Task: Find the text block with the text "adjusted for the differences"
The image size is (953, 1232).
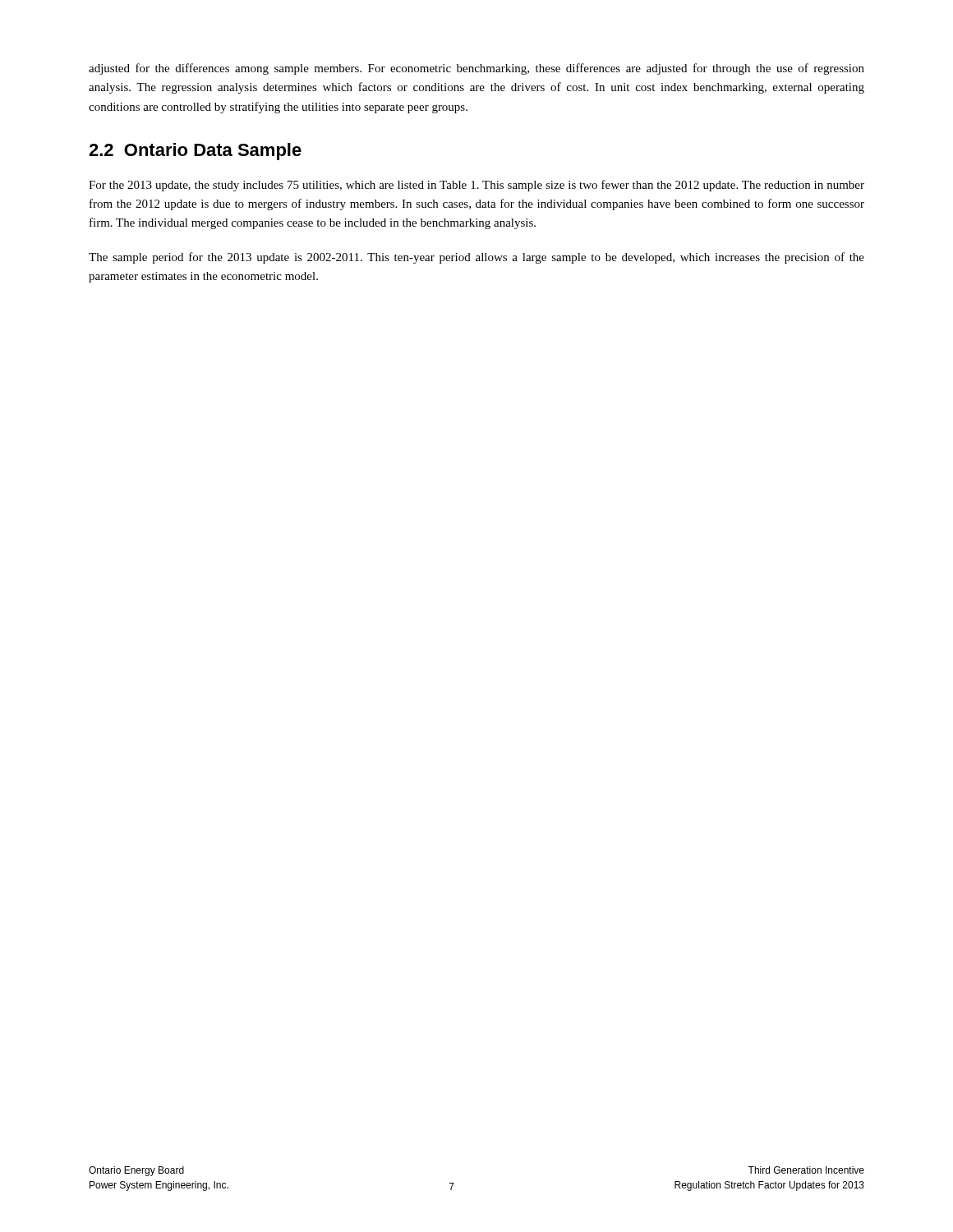Action: click(x=476, y=87)
